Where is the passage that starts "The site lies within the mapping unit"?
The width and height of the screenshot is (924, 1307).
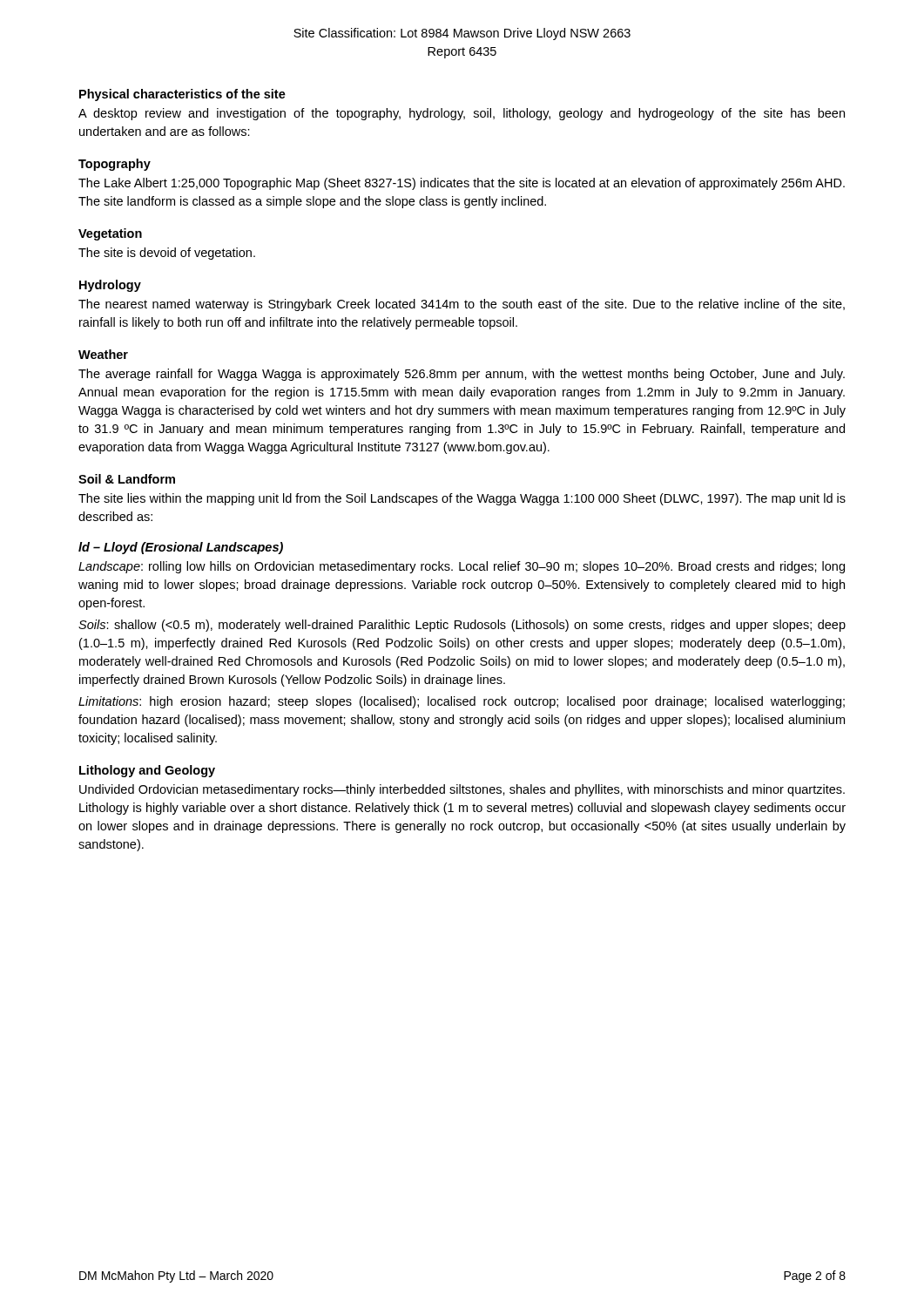pos(462,508)
